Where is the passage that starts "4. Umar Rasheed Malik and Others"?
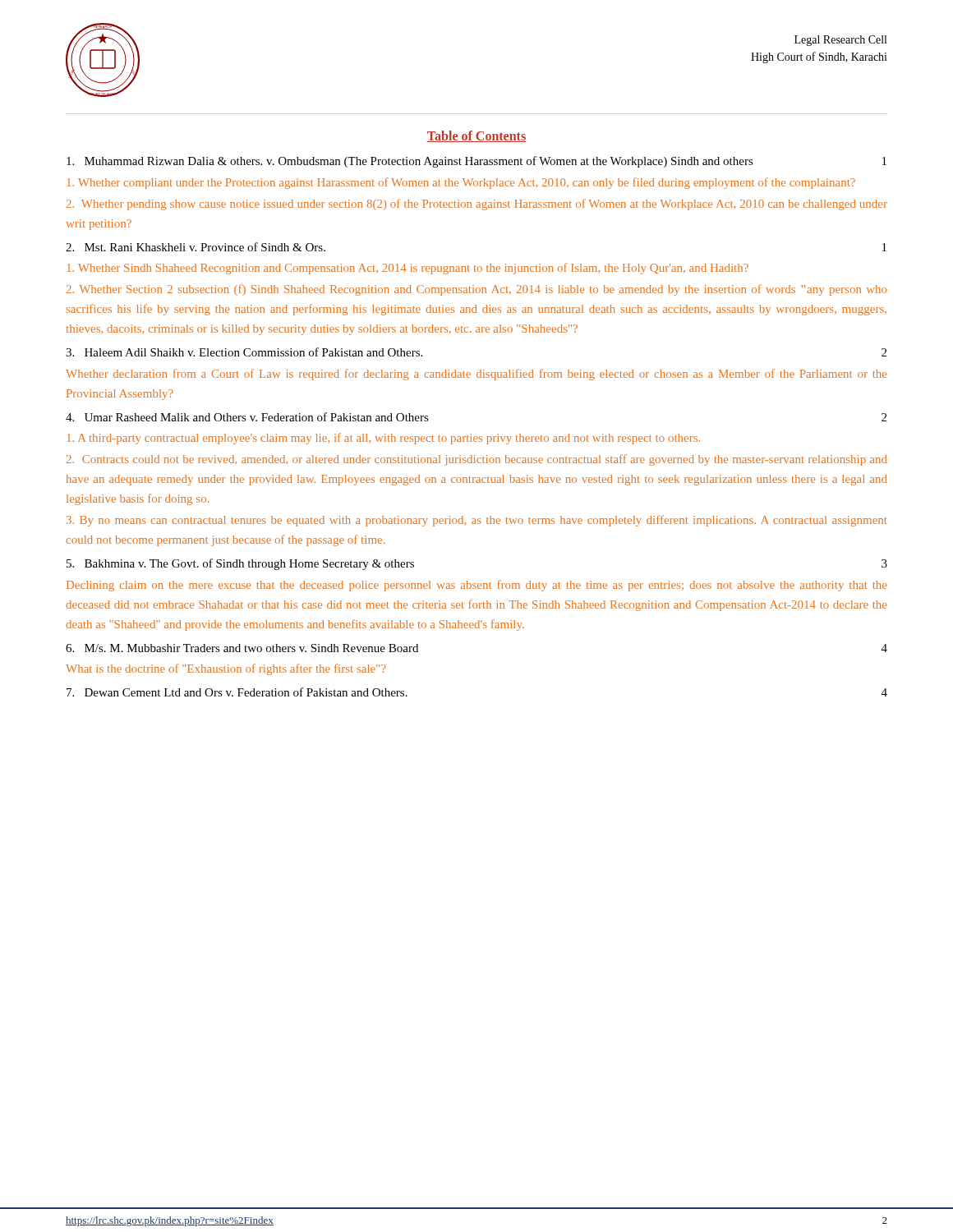953x1232 pixels. coord(254,417)
